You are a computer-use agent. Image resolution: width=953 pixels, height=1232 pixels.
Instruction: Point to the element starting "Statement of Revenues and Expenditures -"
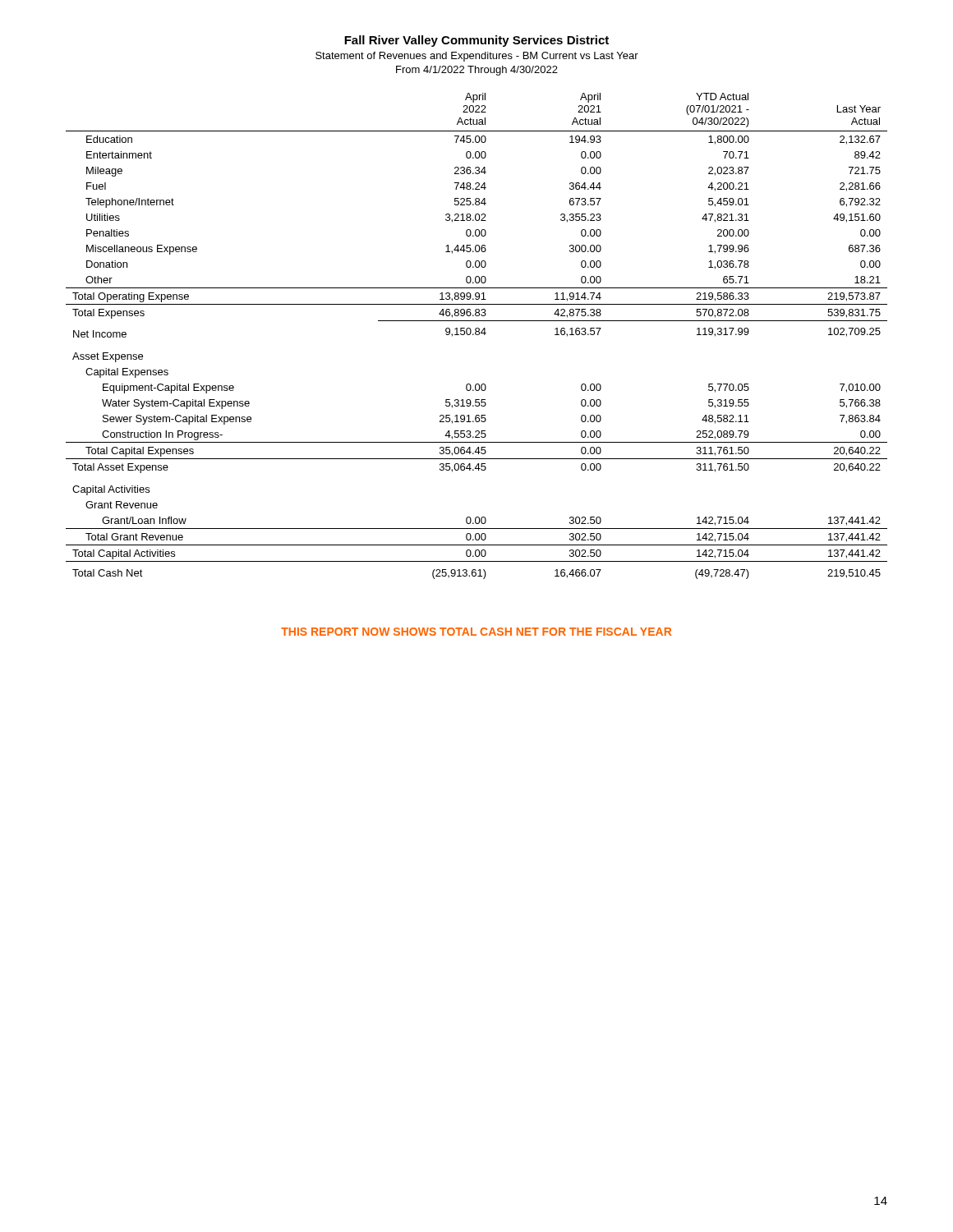[x=476, y=55]
